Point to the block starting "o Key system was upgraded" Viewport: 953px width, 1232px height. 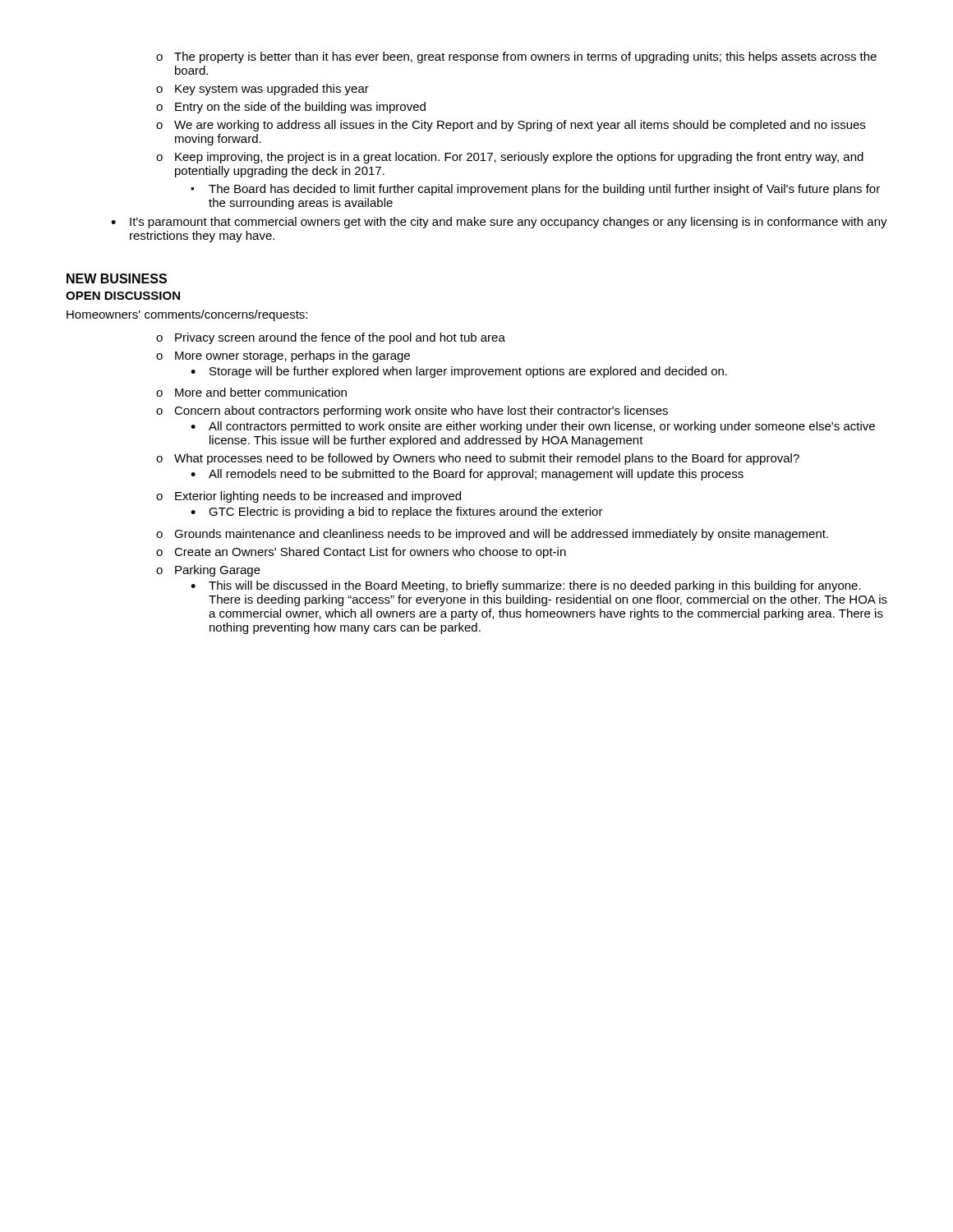tap(262, 88)
